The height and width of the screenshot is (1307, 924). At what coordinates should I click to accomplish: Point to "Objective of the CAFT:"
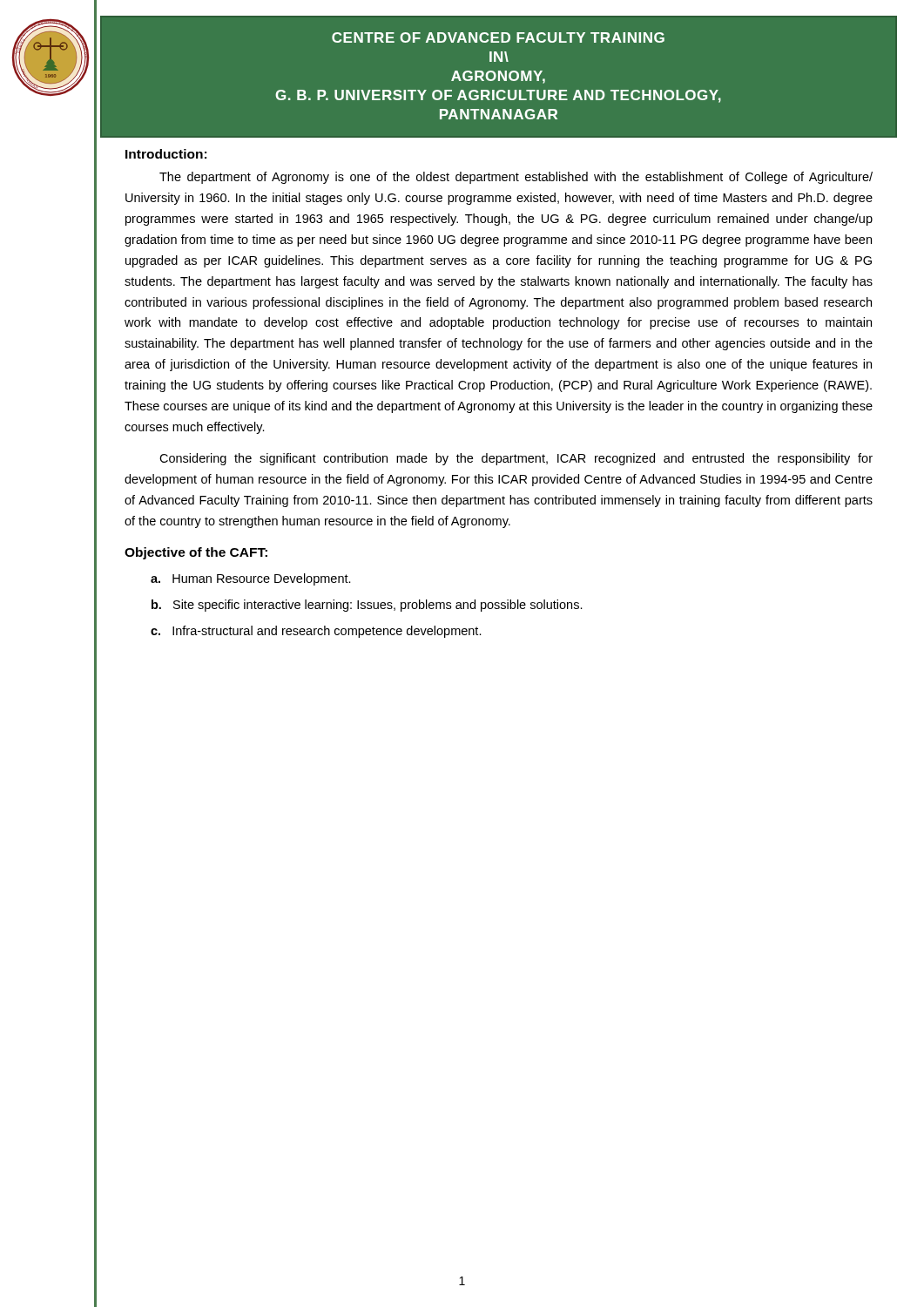[x=197, y=552]
